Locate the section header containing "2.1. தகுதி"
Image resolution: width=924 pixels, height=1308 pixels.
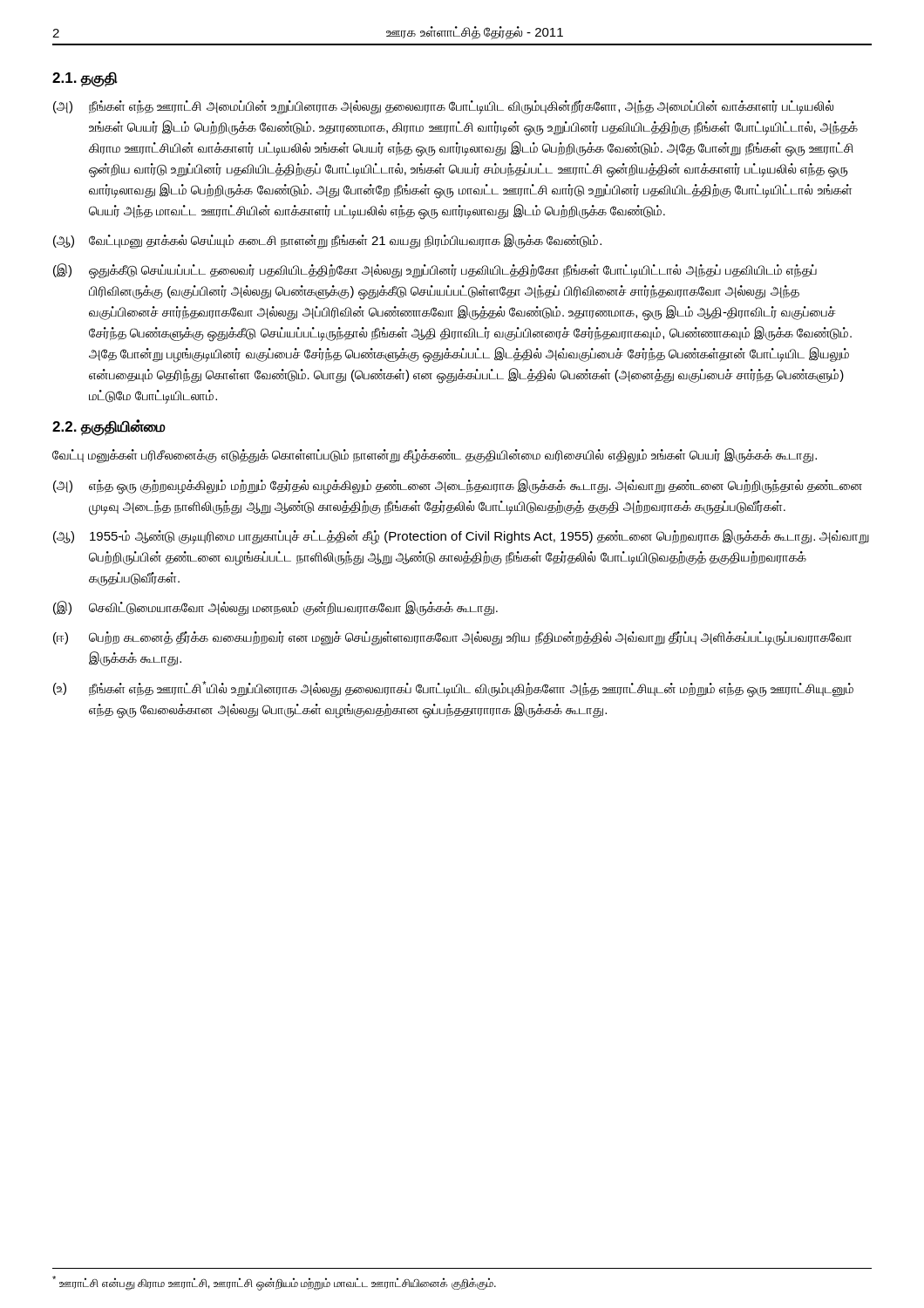point(85,78)
